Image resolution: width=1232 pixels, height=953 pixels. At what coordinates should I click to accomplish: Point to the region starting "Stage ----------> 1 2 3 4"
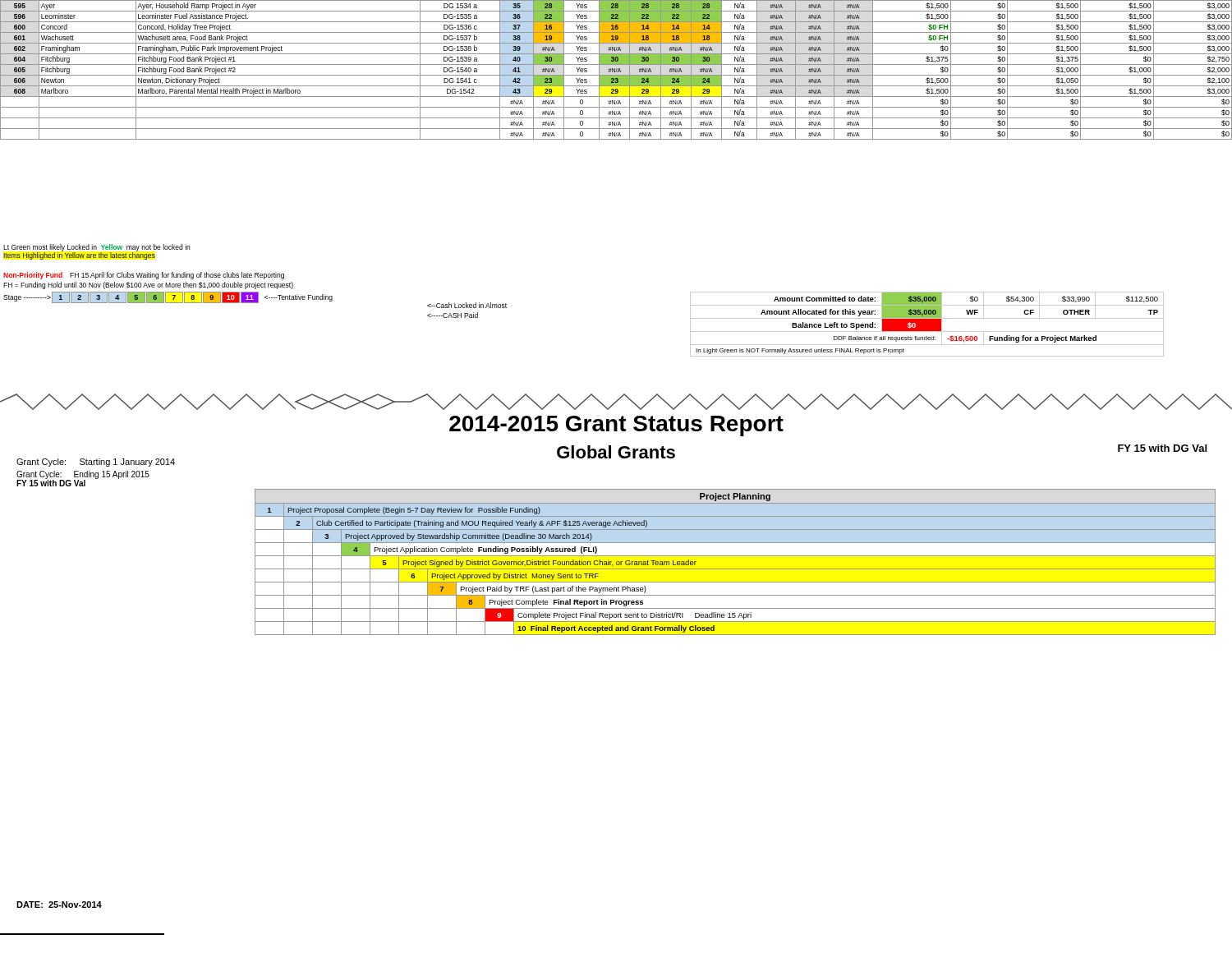168,297
